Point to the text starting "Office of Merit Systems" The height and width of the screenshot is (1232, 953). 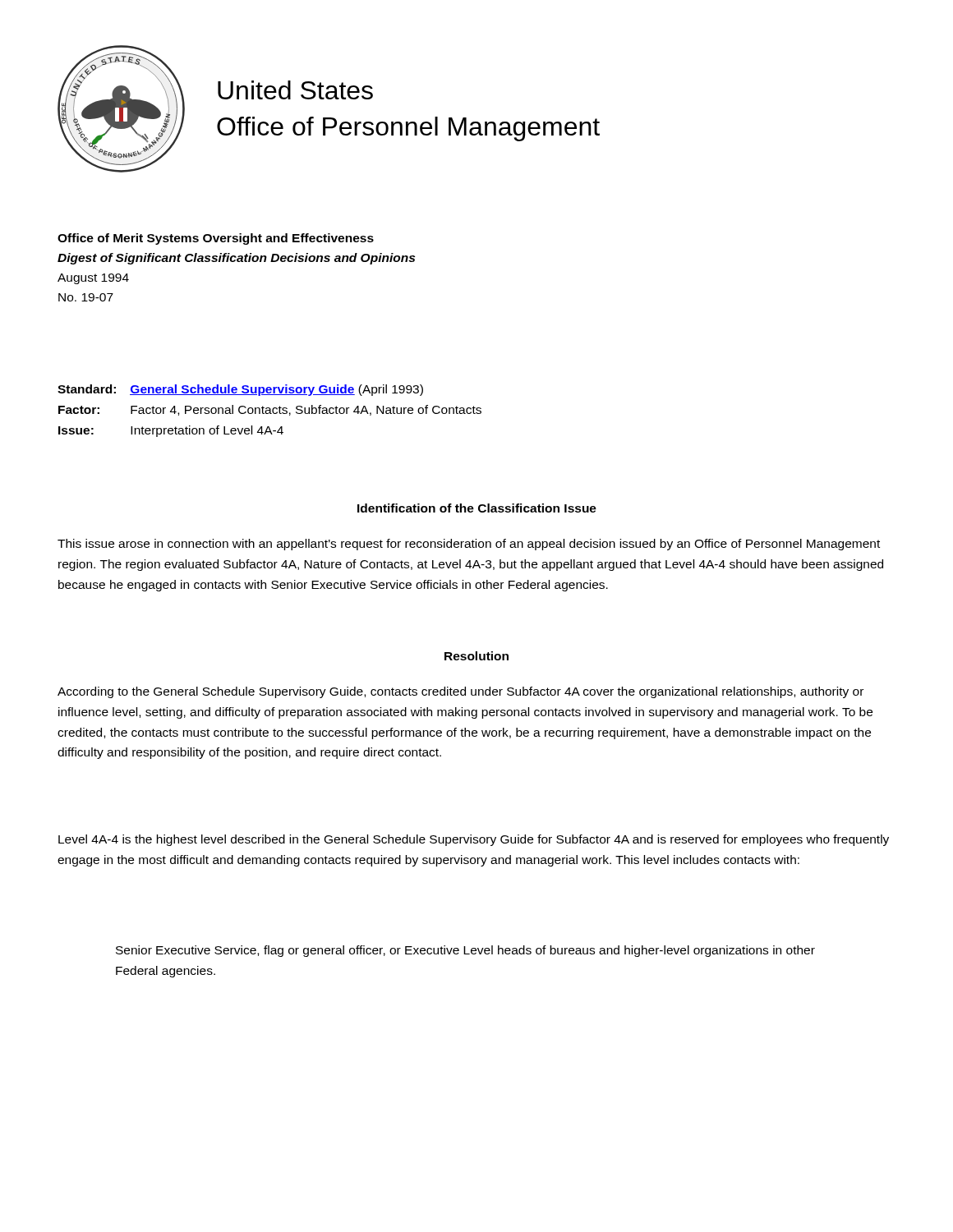click(236, 267)
